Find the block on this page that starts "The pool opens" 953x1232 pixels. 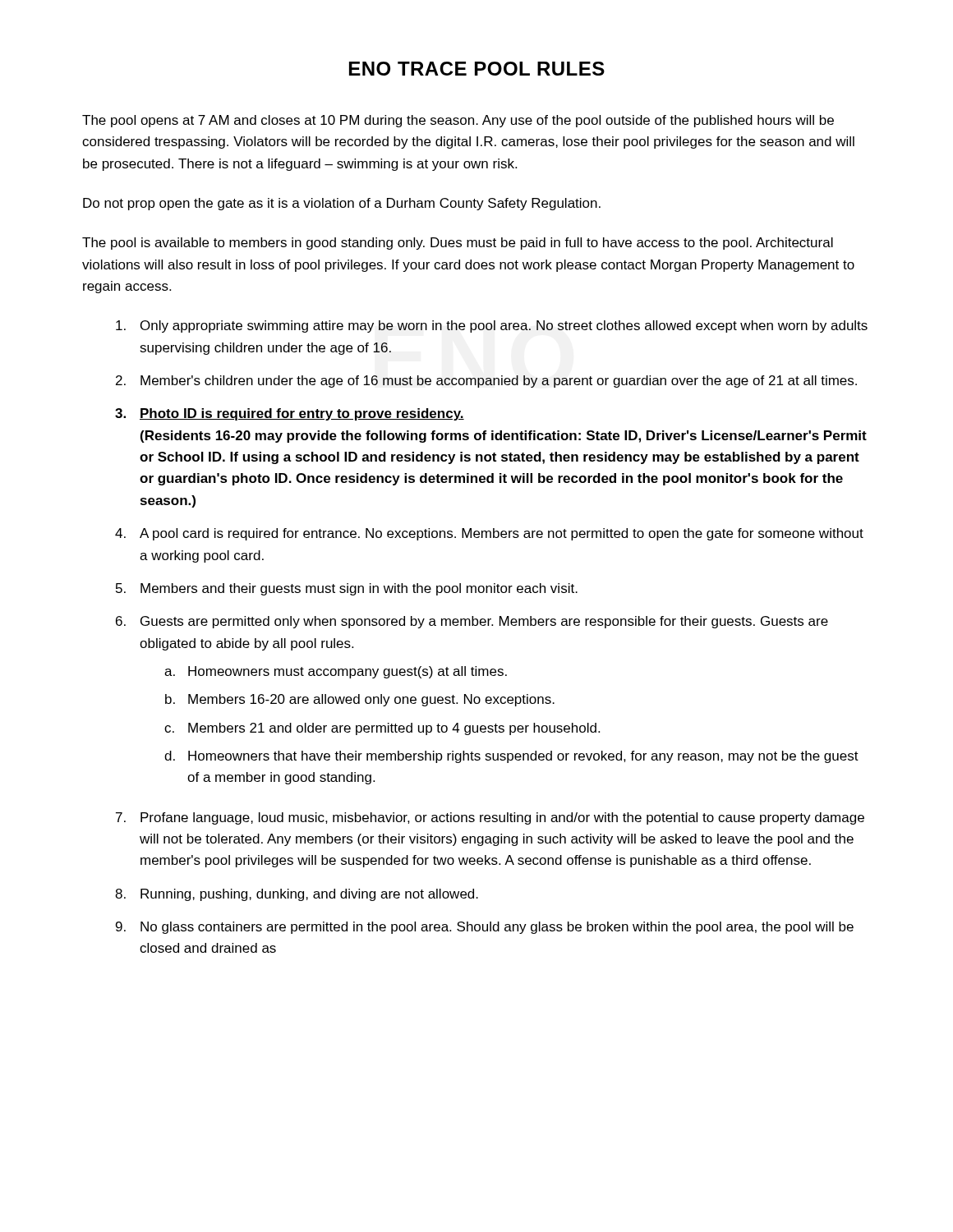point(469,142)
